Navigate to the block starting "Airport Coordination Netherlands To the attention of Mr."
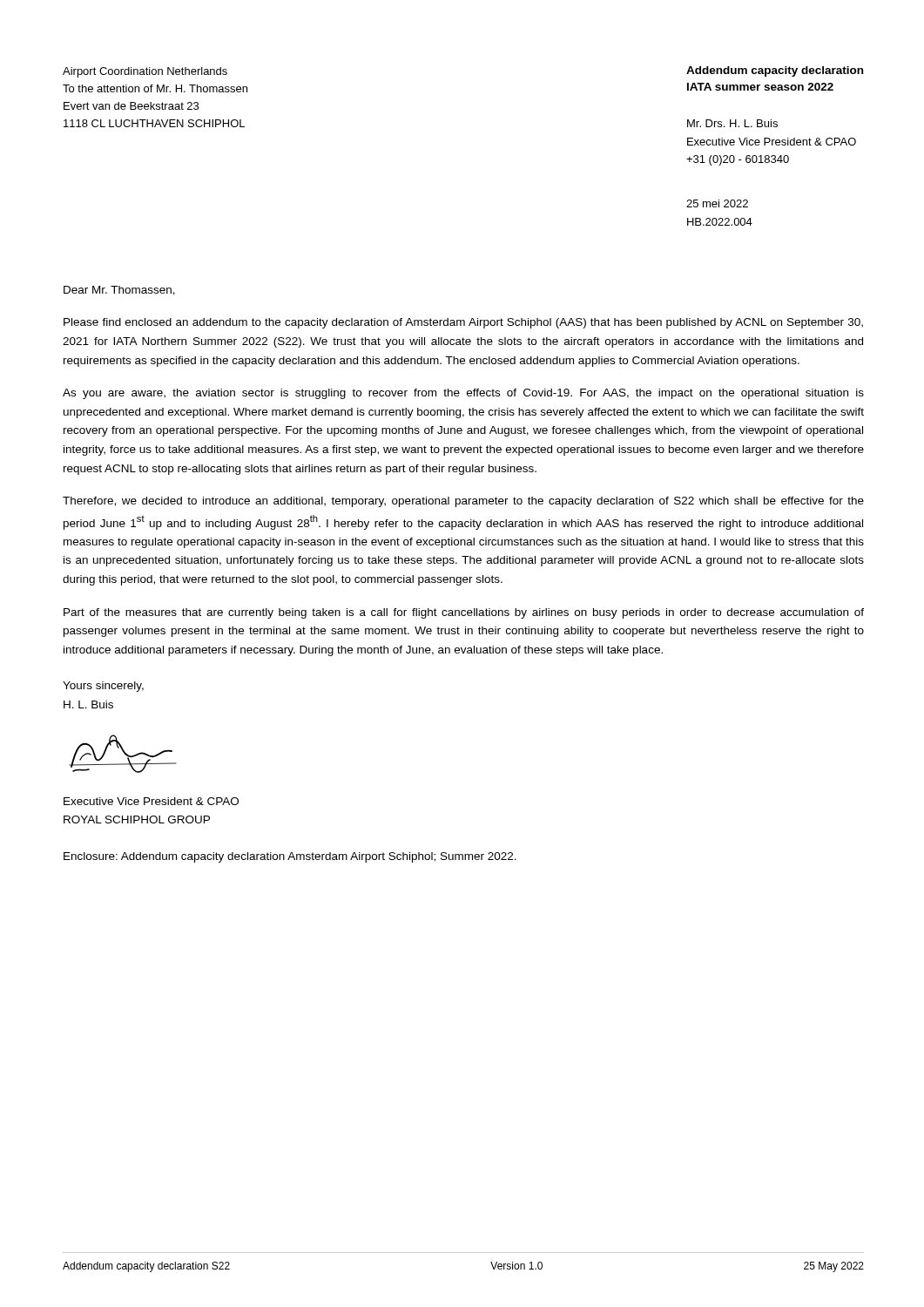 [155, 97]
